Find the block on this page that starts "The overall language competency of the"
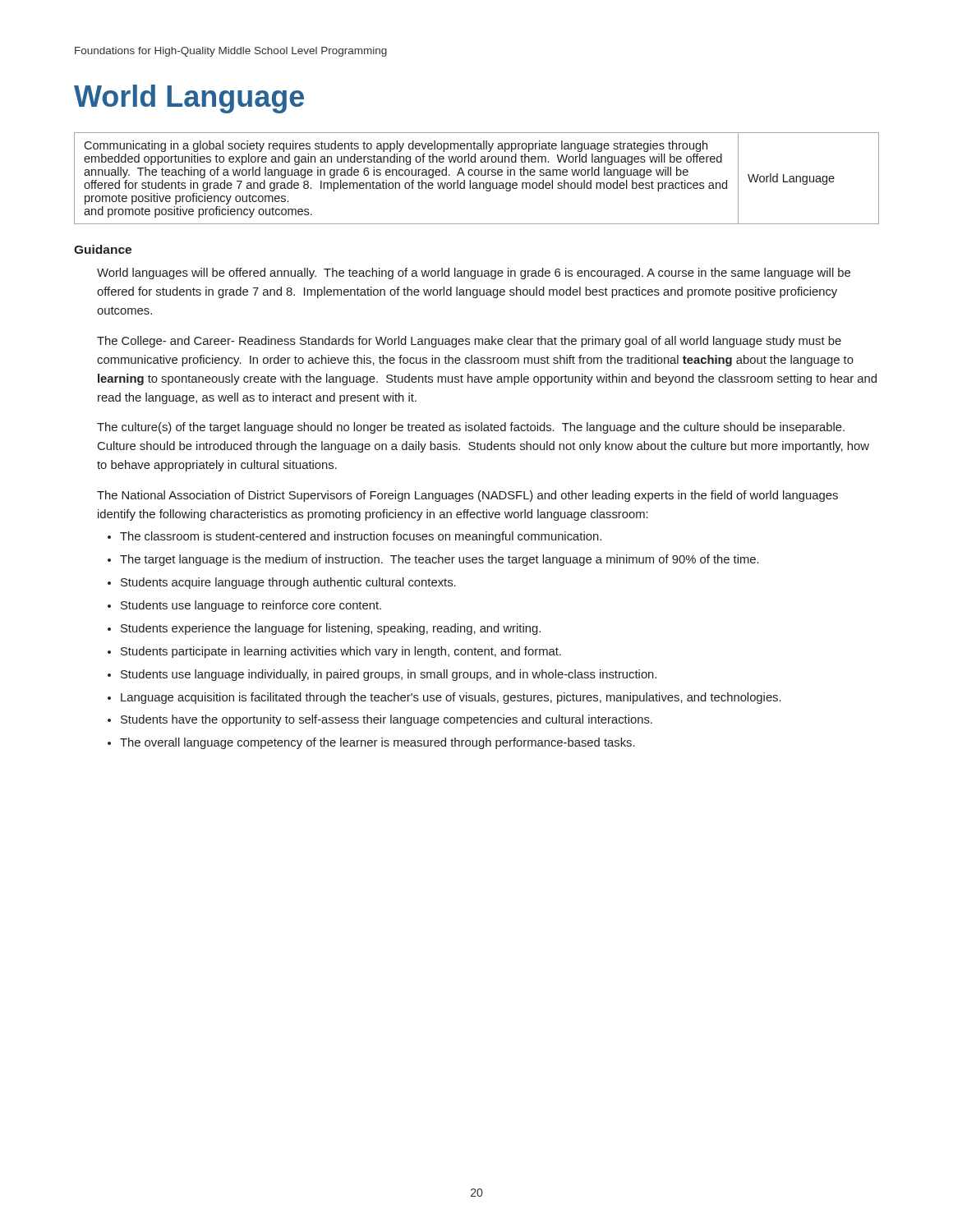This screenshot has height=1232, width=953. click(x=378, y=743)
